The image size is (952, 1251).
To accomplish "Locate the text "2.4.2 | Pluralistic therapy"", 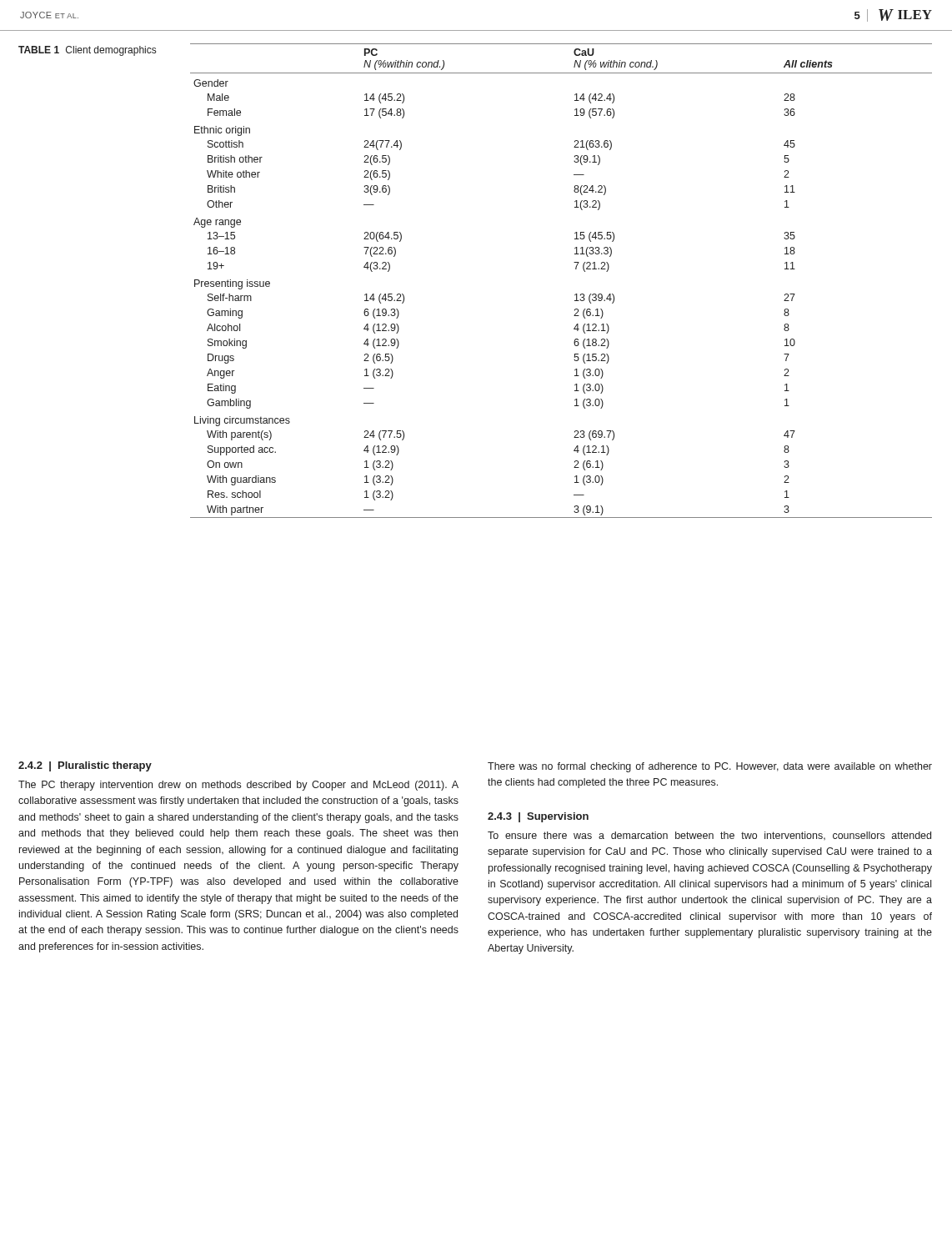I will pos(85,765).
